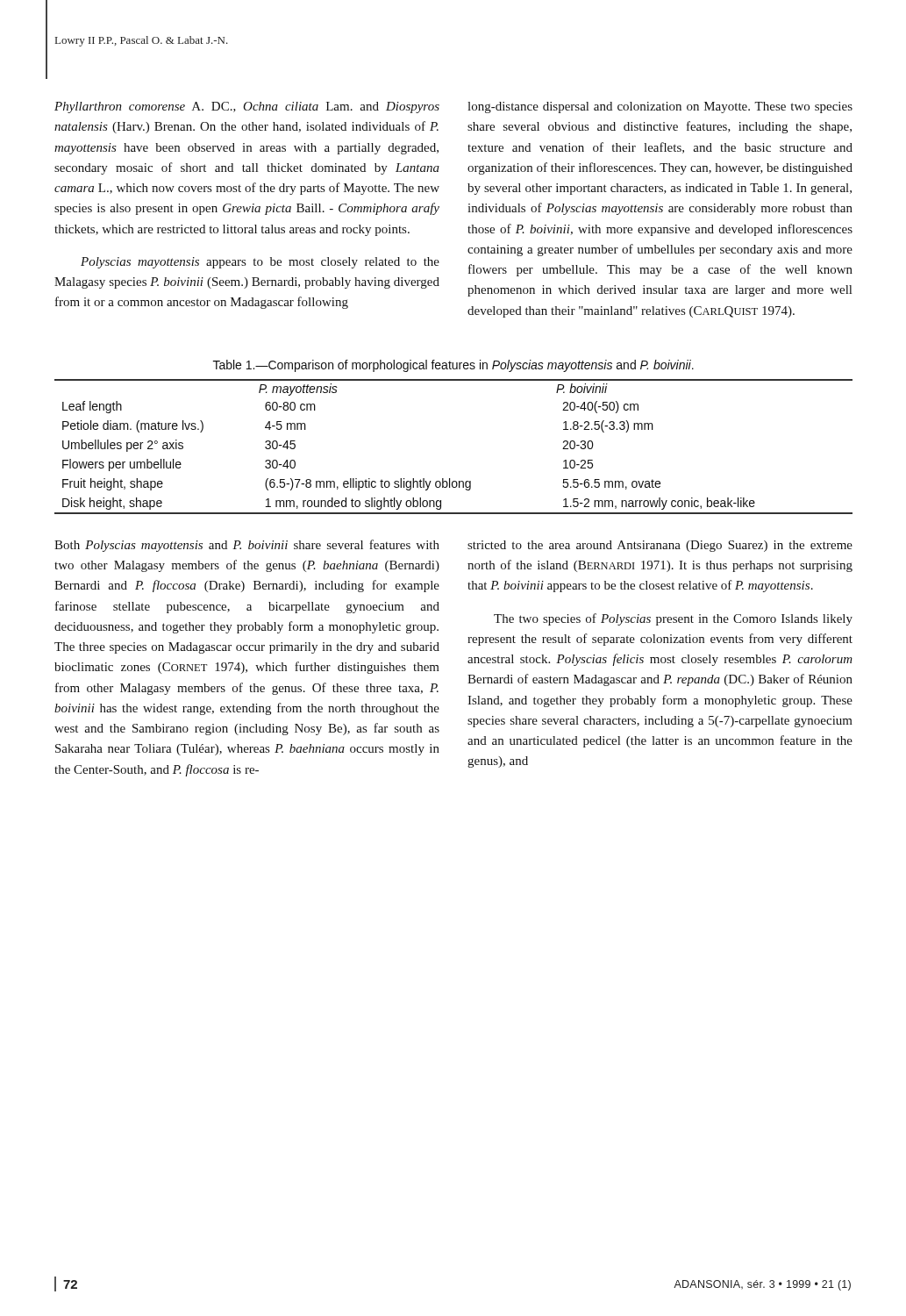Image resolution: width=906 pixels, height=1316 pixels.
Task: Select the element starting "Both Polyscias mayottensis and P."
Action: click(x=247, y=657)
